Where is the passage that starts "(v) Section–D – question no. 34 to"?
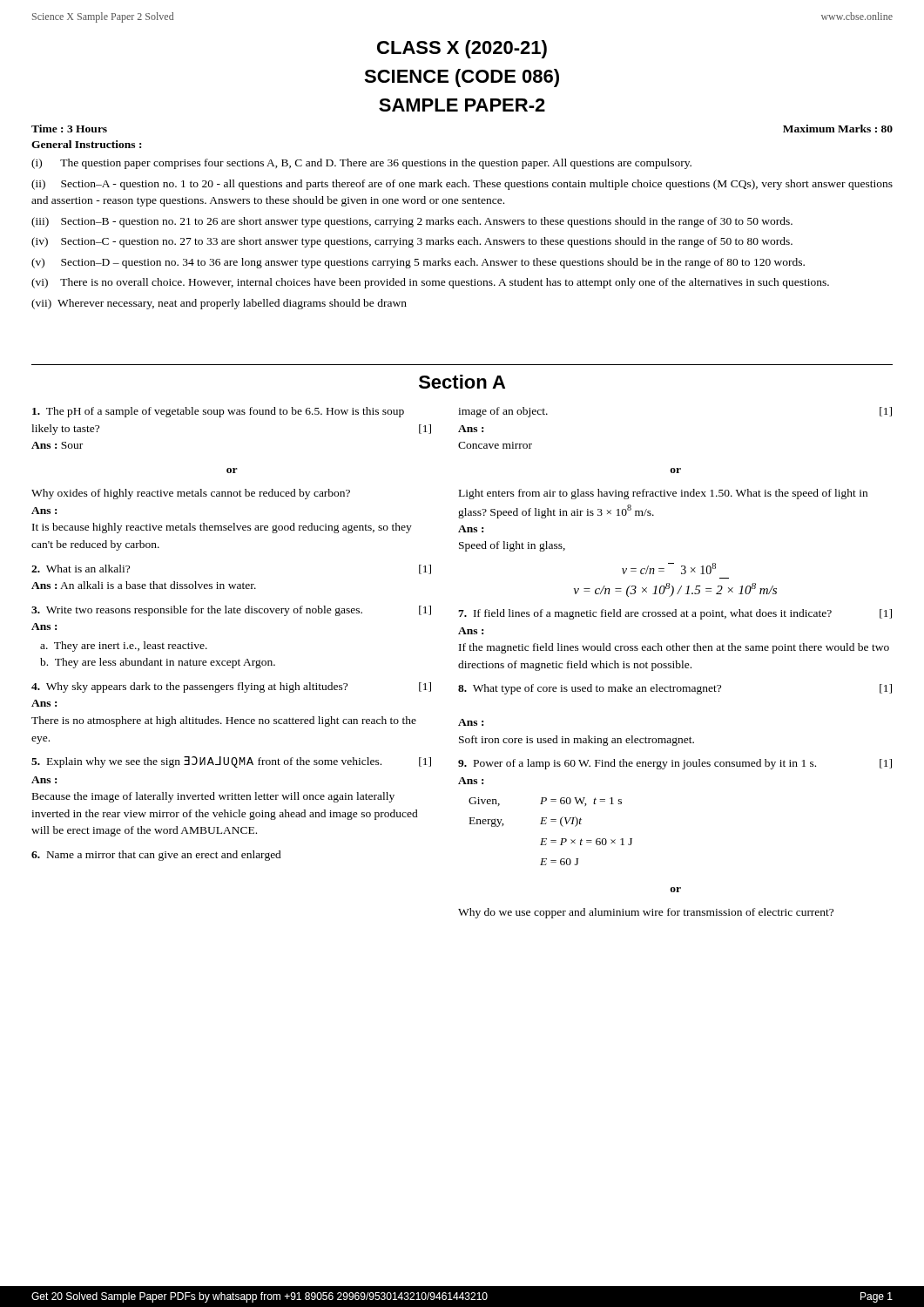Image resolution: width=924 pixels, height=1307 pixels. click(418, 262)
